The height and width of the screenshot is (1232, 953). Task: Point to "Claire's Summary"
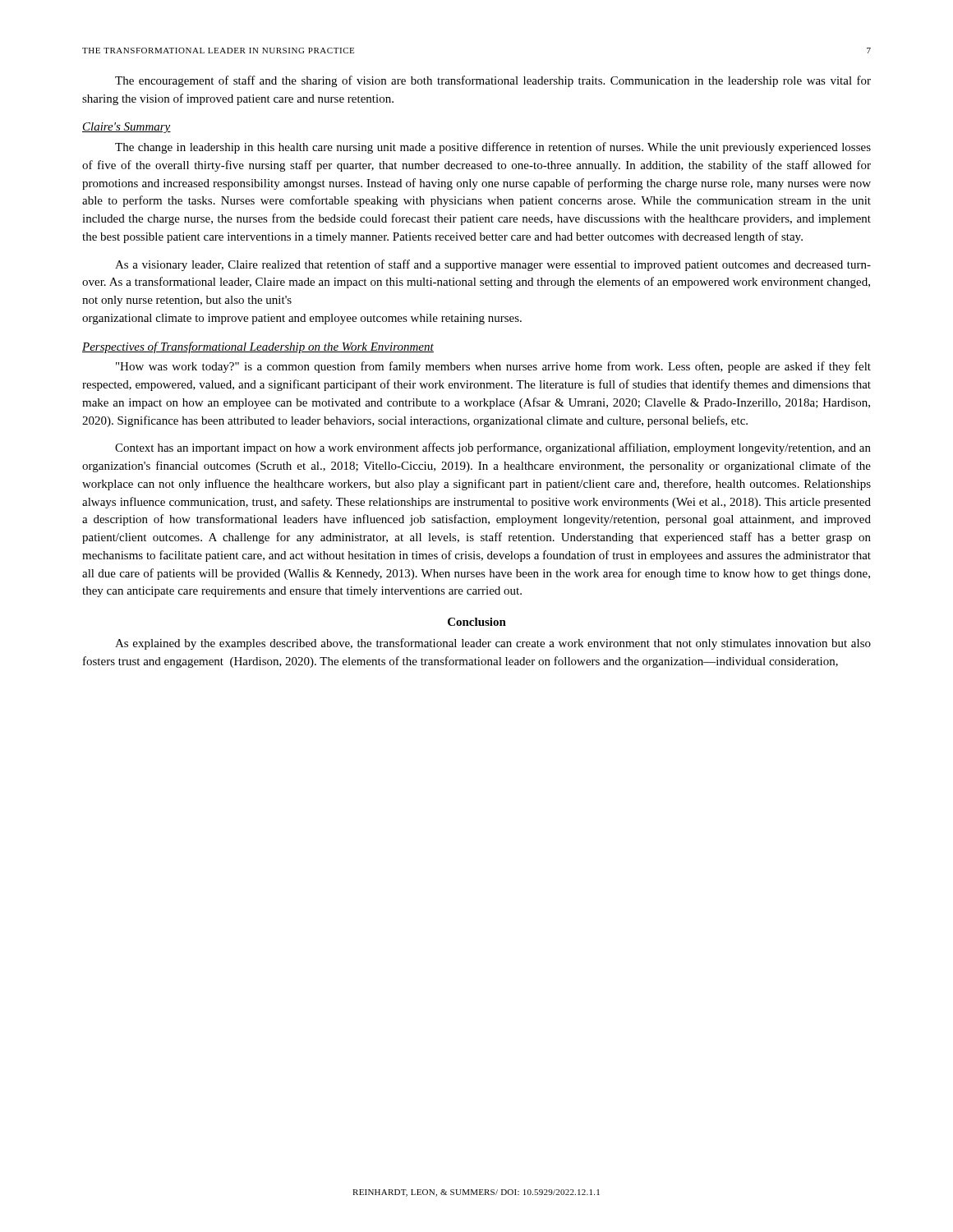tap(126, 127)
